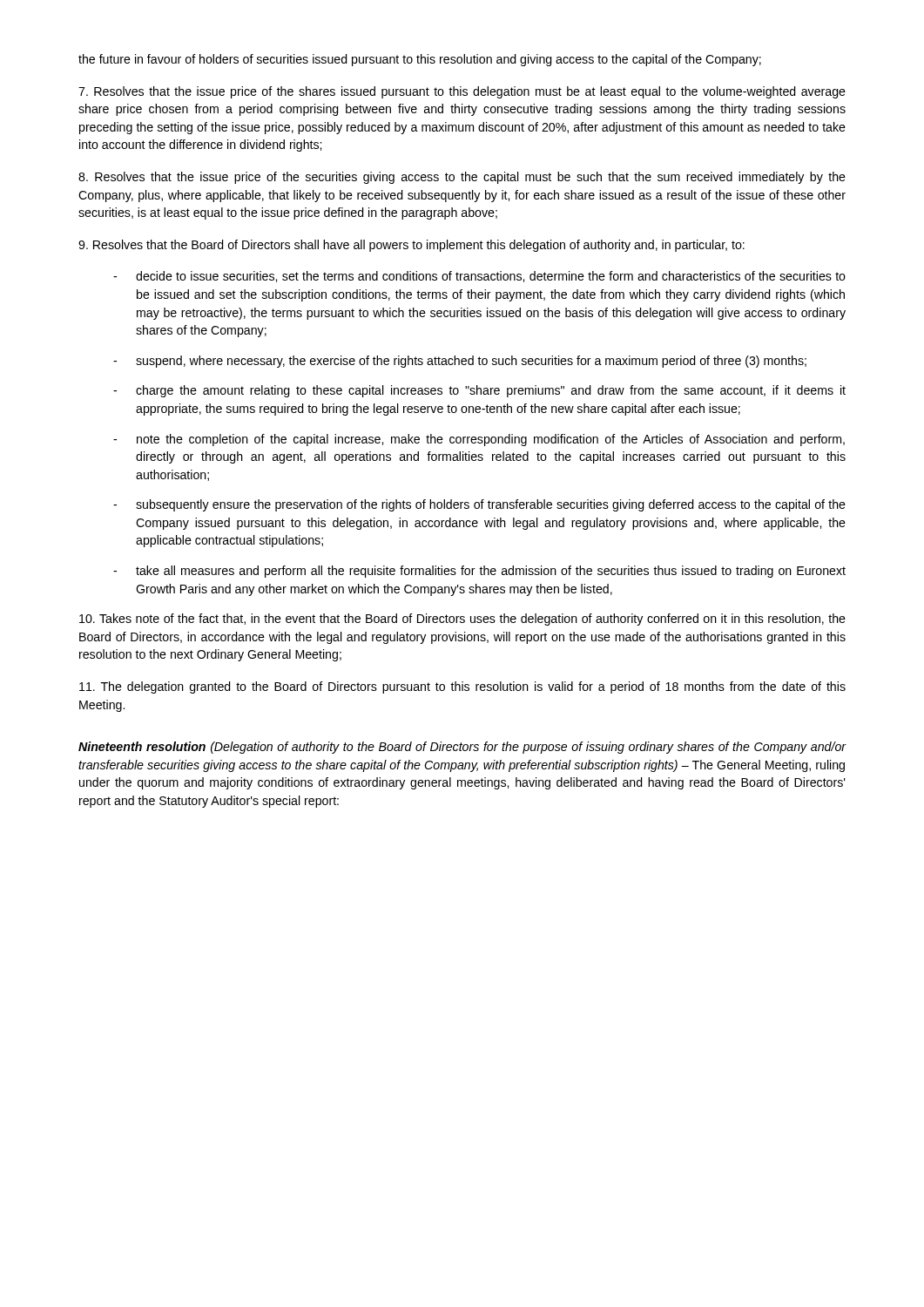The width and height of the screenshot is (924, 1307).
Task: Find the block on this page that starts "- suspend, where necessary, the exercise"
Action: 479,361
